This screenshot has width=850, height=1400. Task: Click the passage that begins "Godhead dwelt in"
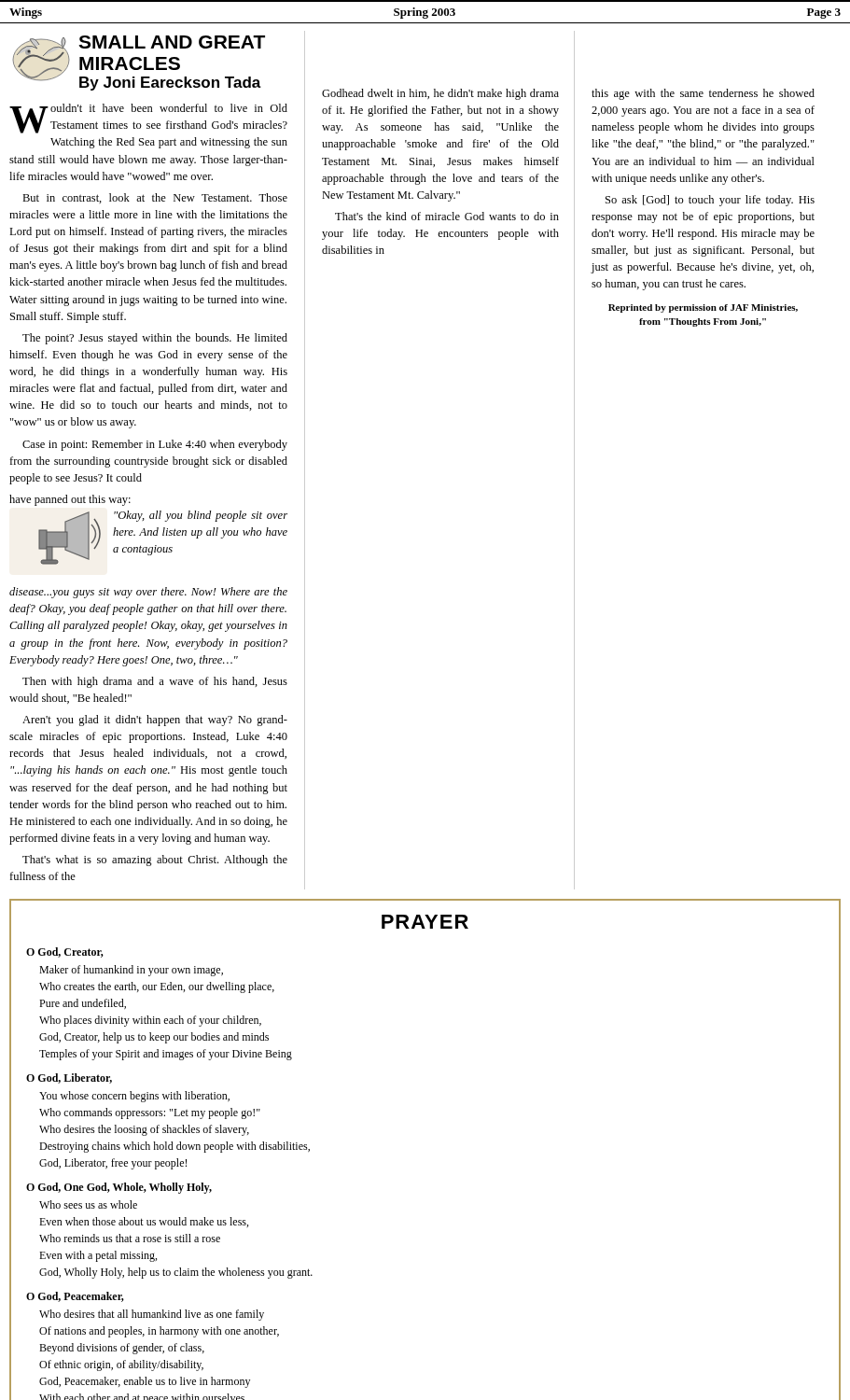click(x=440, y=172)
